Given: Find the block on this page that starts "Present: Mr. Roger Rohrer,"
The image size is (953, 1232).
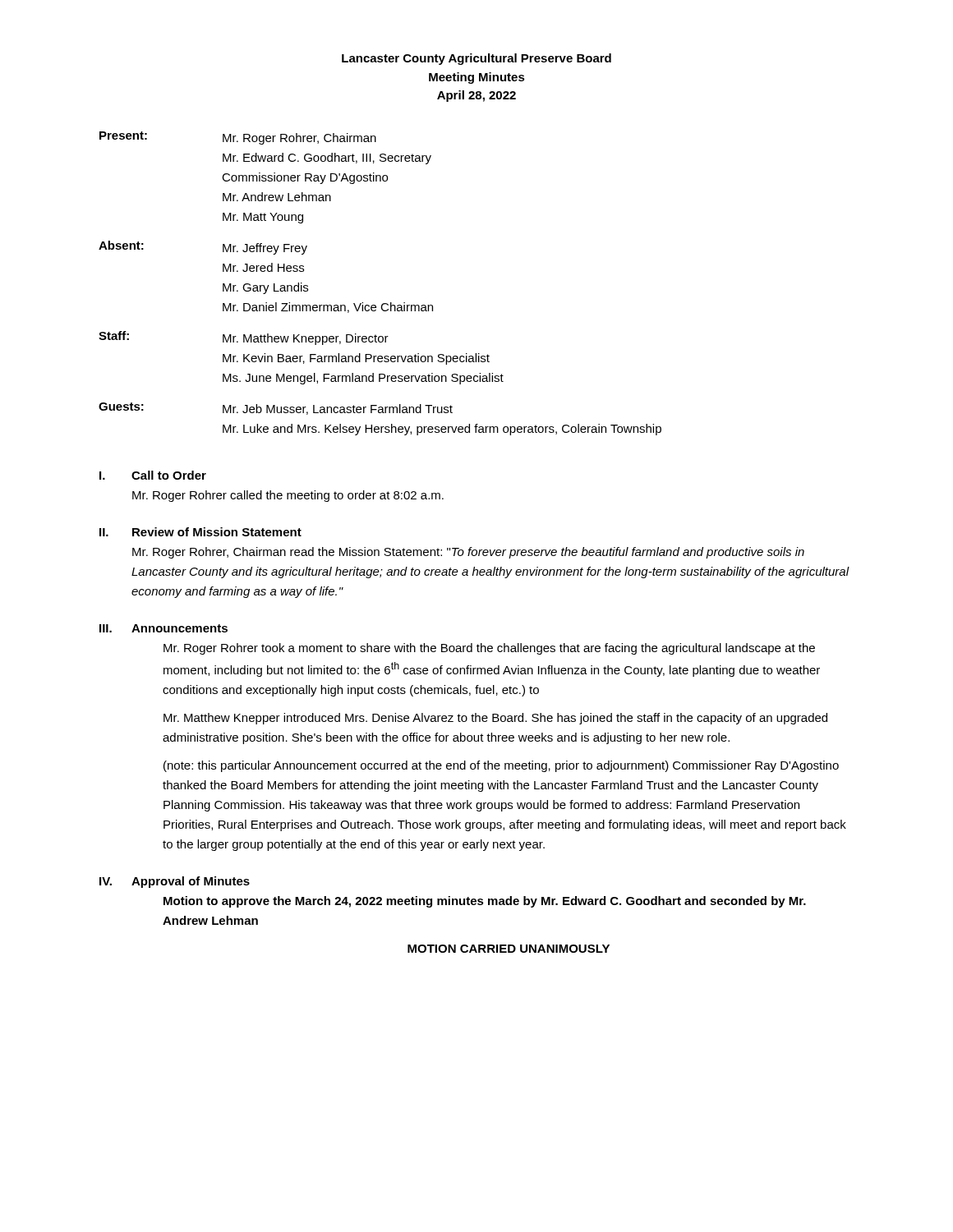Looking at the screenshot, I should tap(238, 138).
